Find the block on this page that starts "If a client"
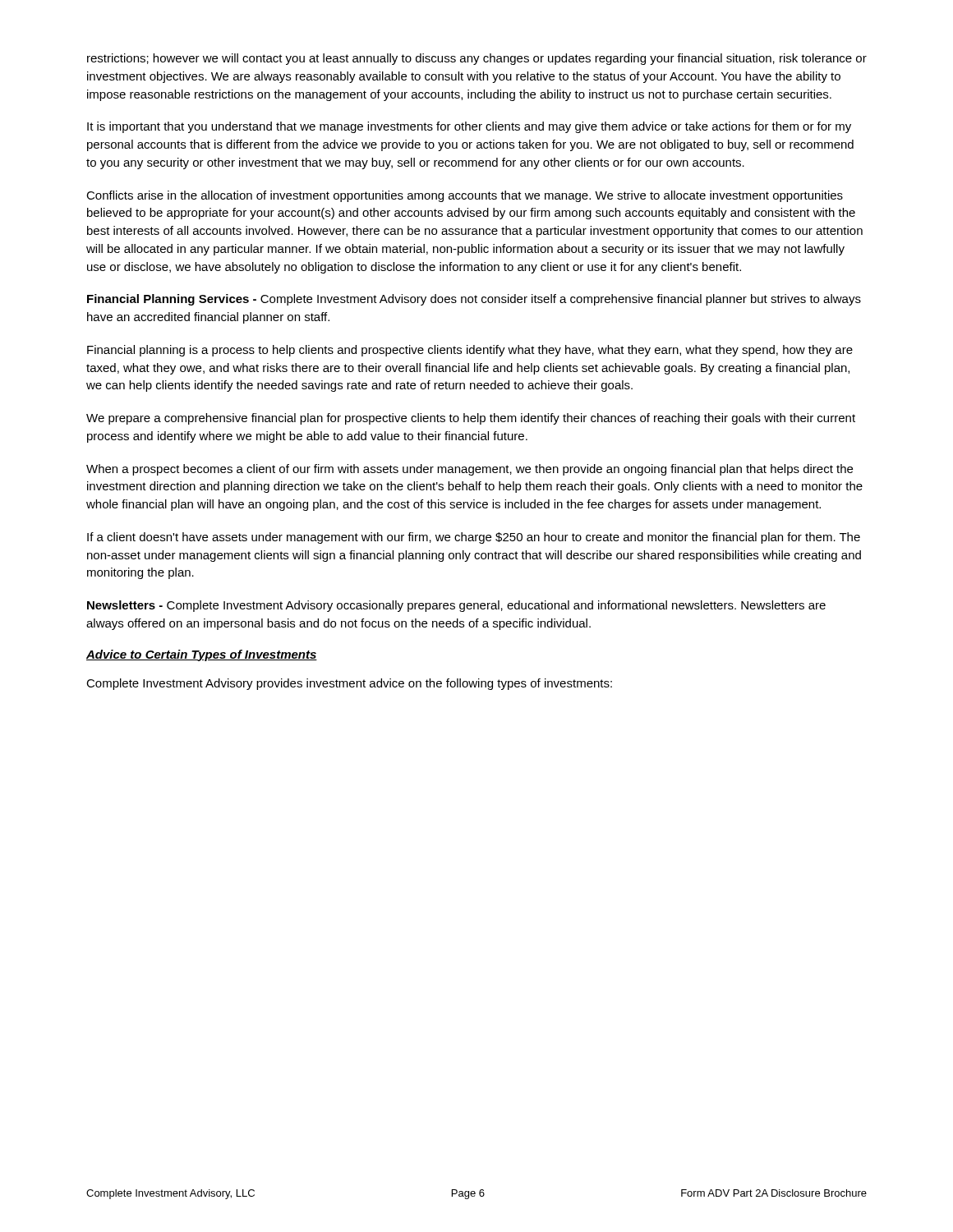 pyautogui.click(x=474, y=554)
